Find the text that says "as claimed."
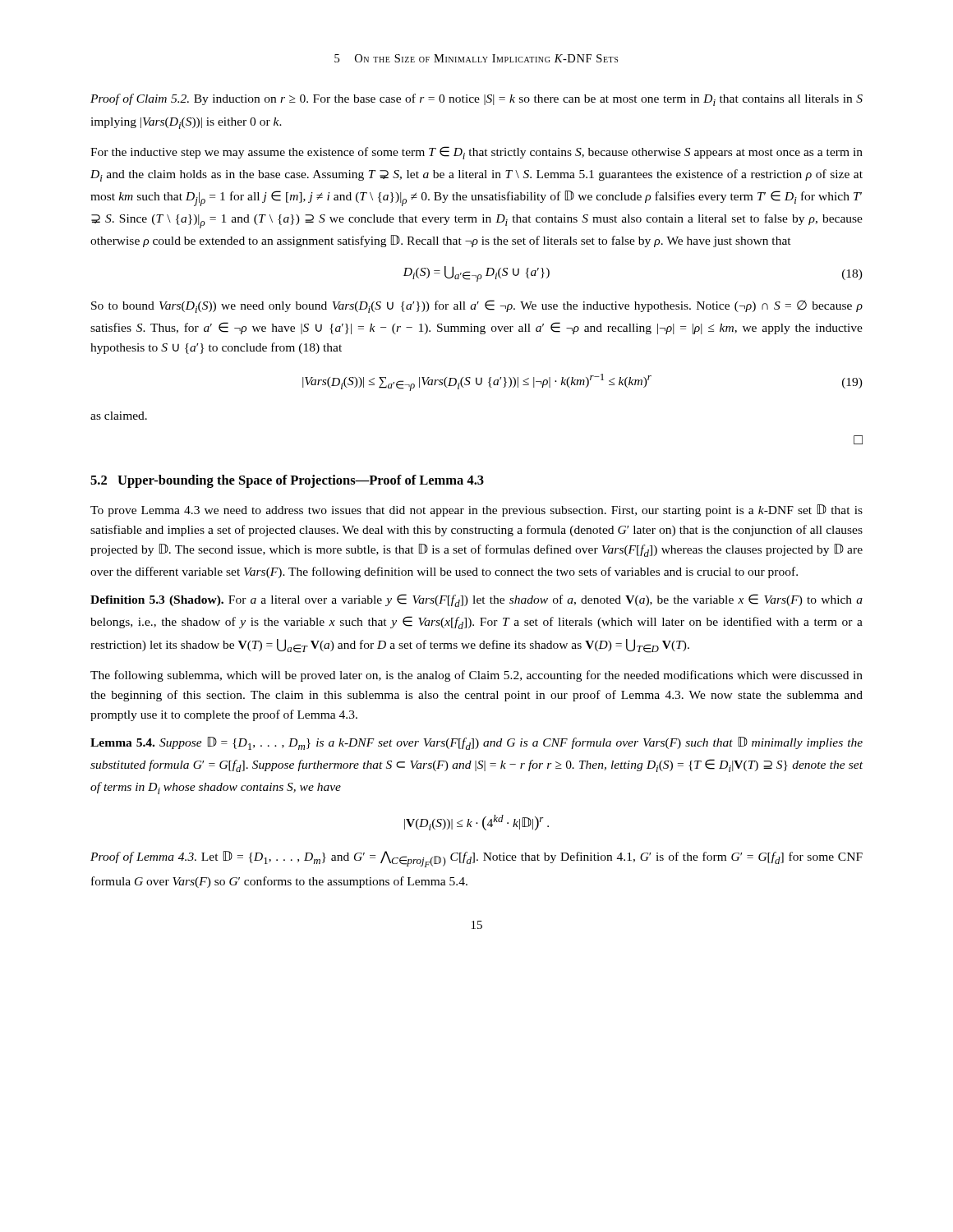The image size is (953, 1232). coord(119,415)
